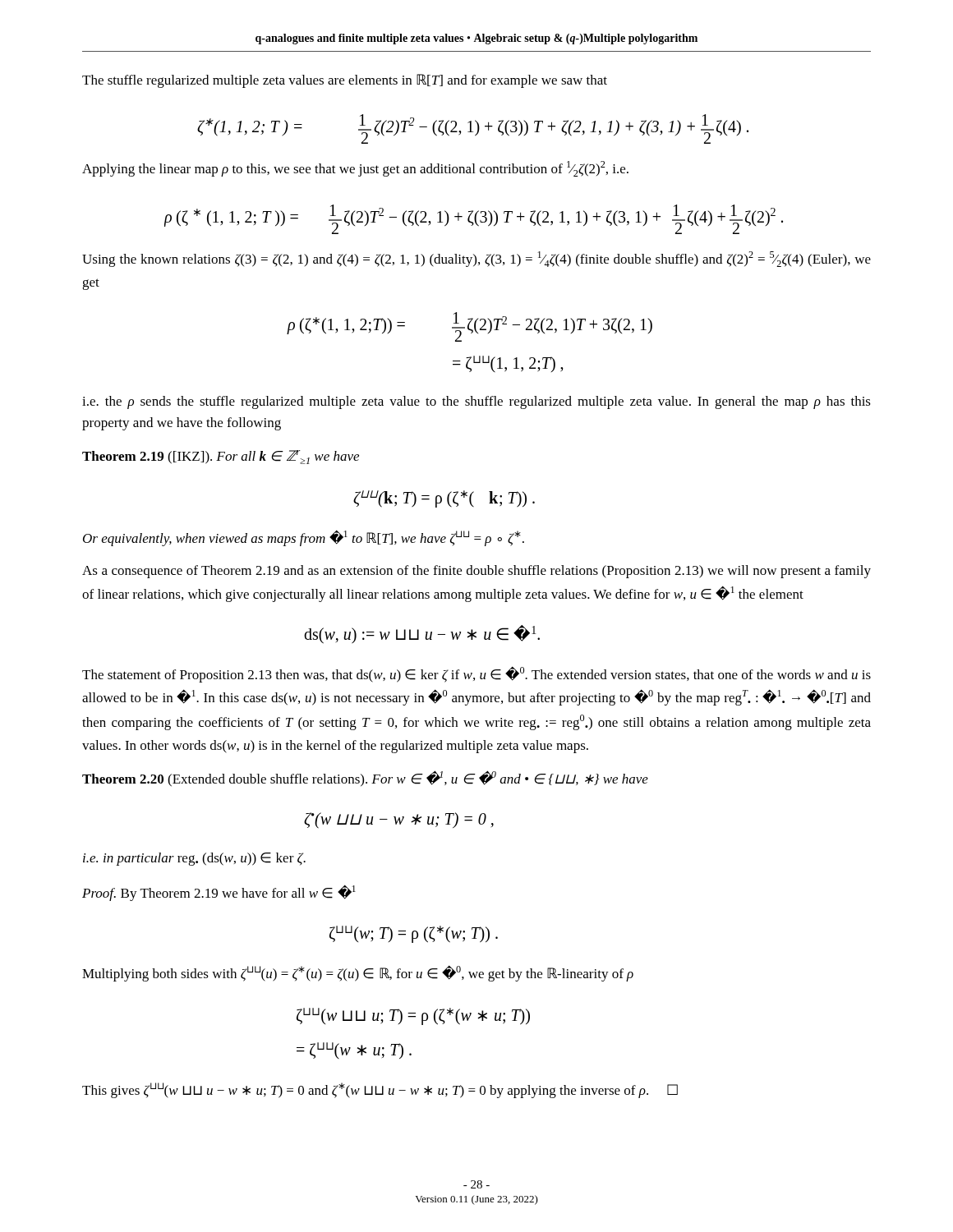953x1232 pixels.
Task: Find the formula that says "ρ (ζ ∗ (1,"
Action: pos(476,215)
